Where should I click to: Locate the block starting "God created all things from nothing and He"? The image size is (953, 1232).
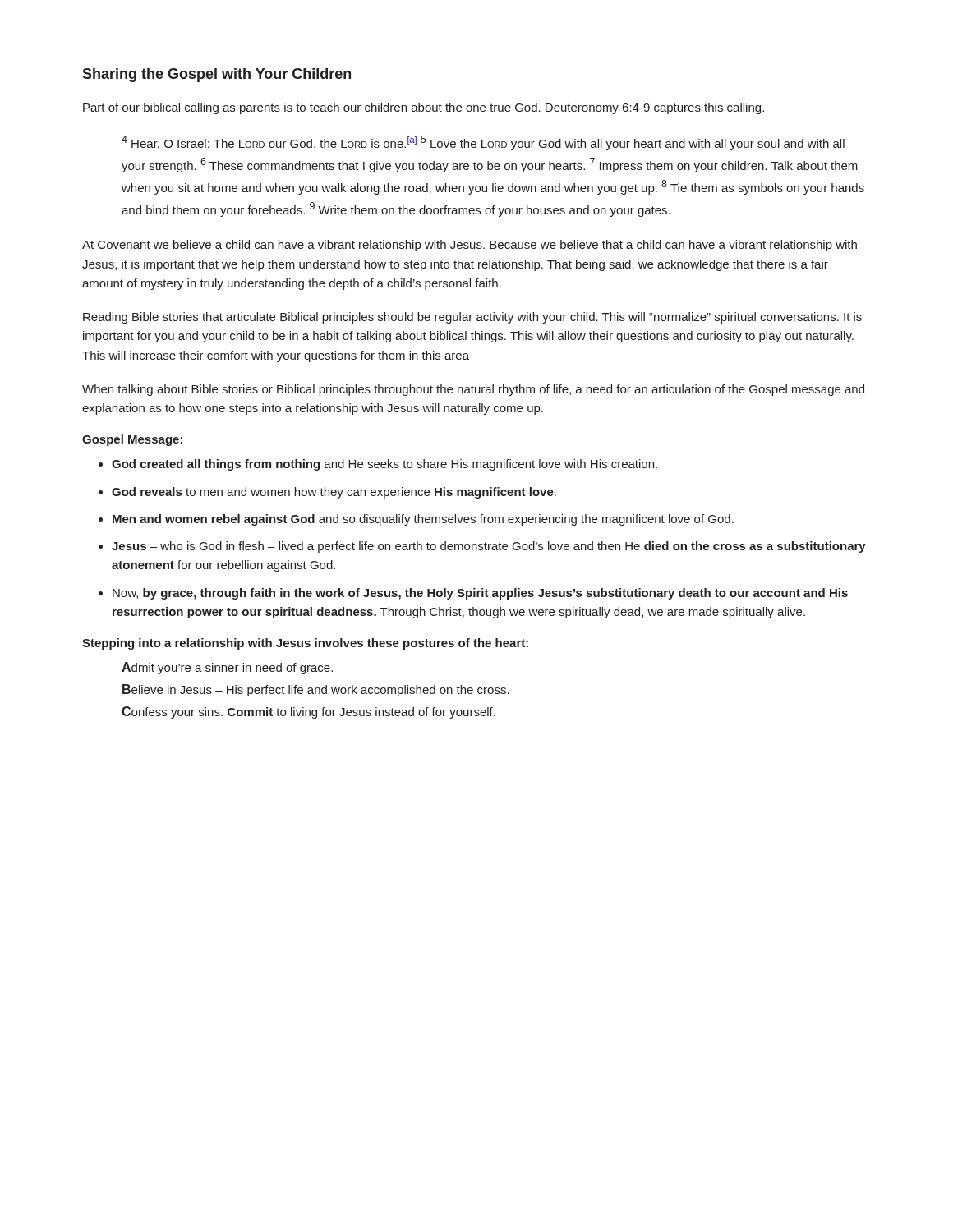pos(385,464)
